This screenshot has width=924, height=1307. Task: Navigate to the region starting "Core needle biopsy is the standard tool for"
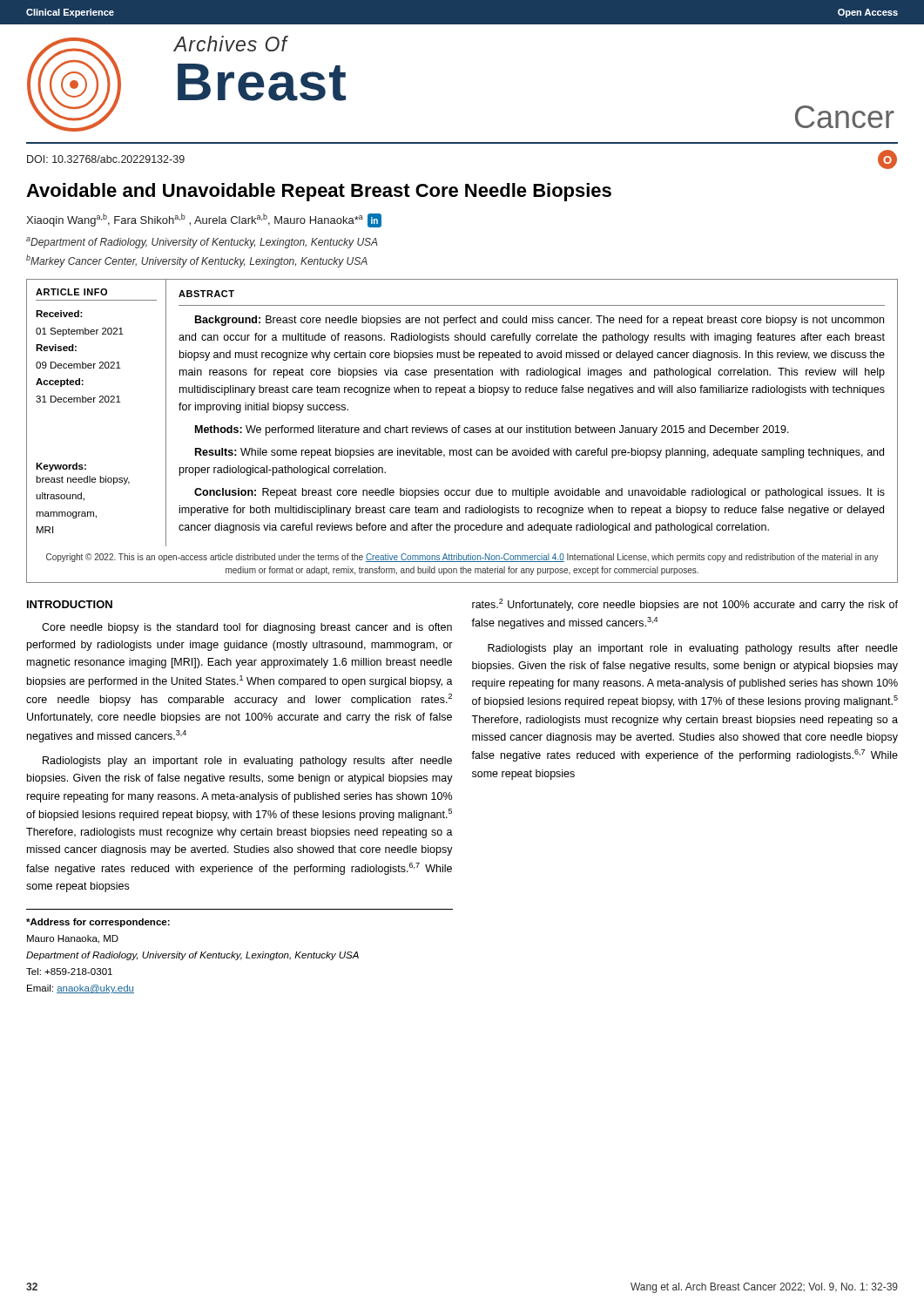(x=239, y=757)
